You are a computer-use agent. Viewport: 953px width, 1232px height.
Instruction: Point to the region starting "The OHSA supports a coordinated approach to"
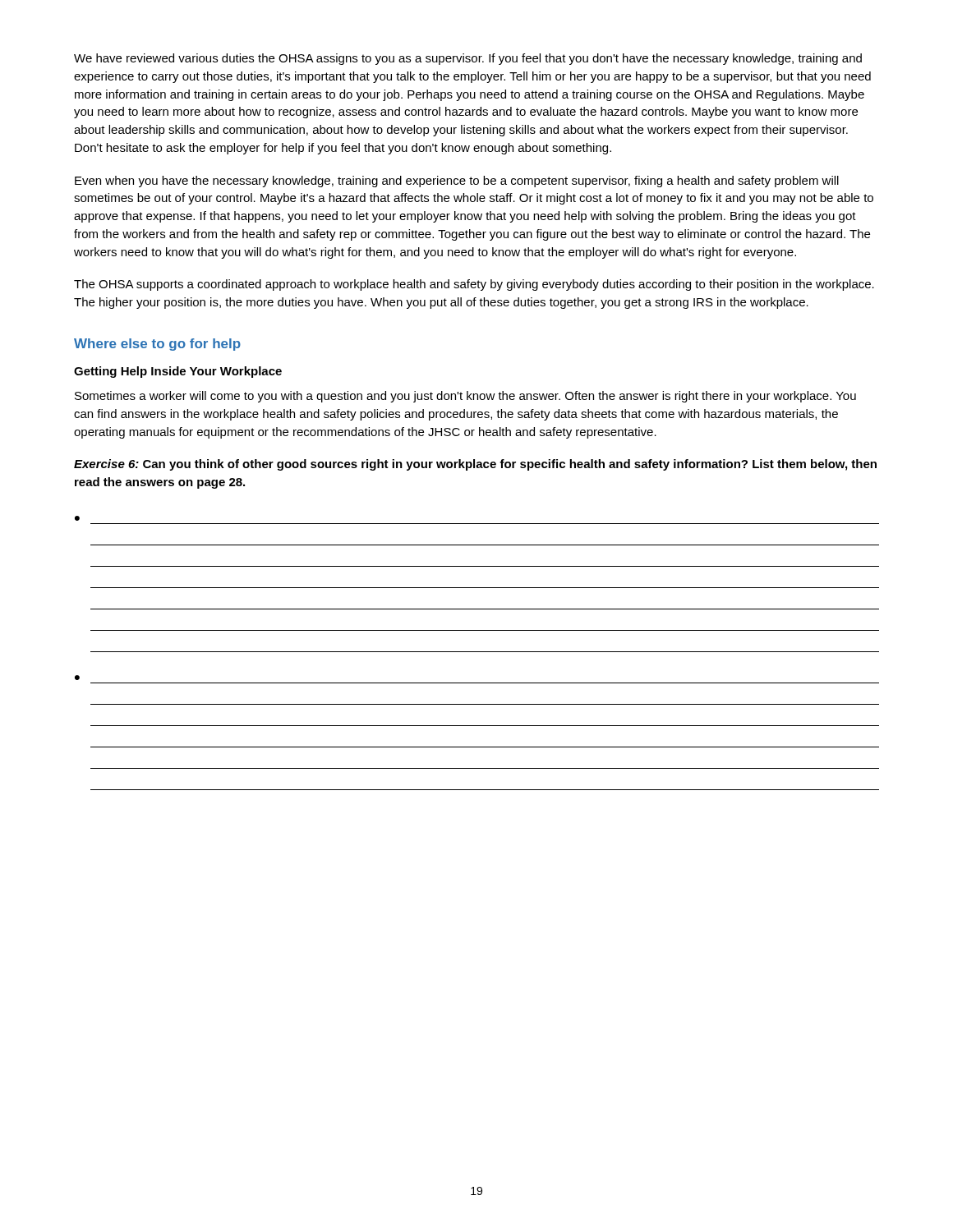[474, 293]
